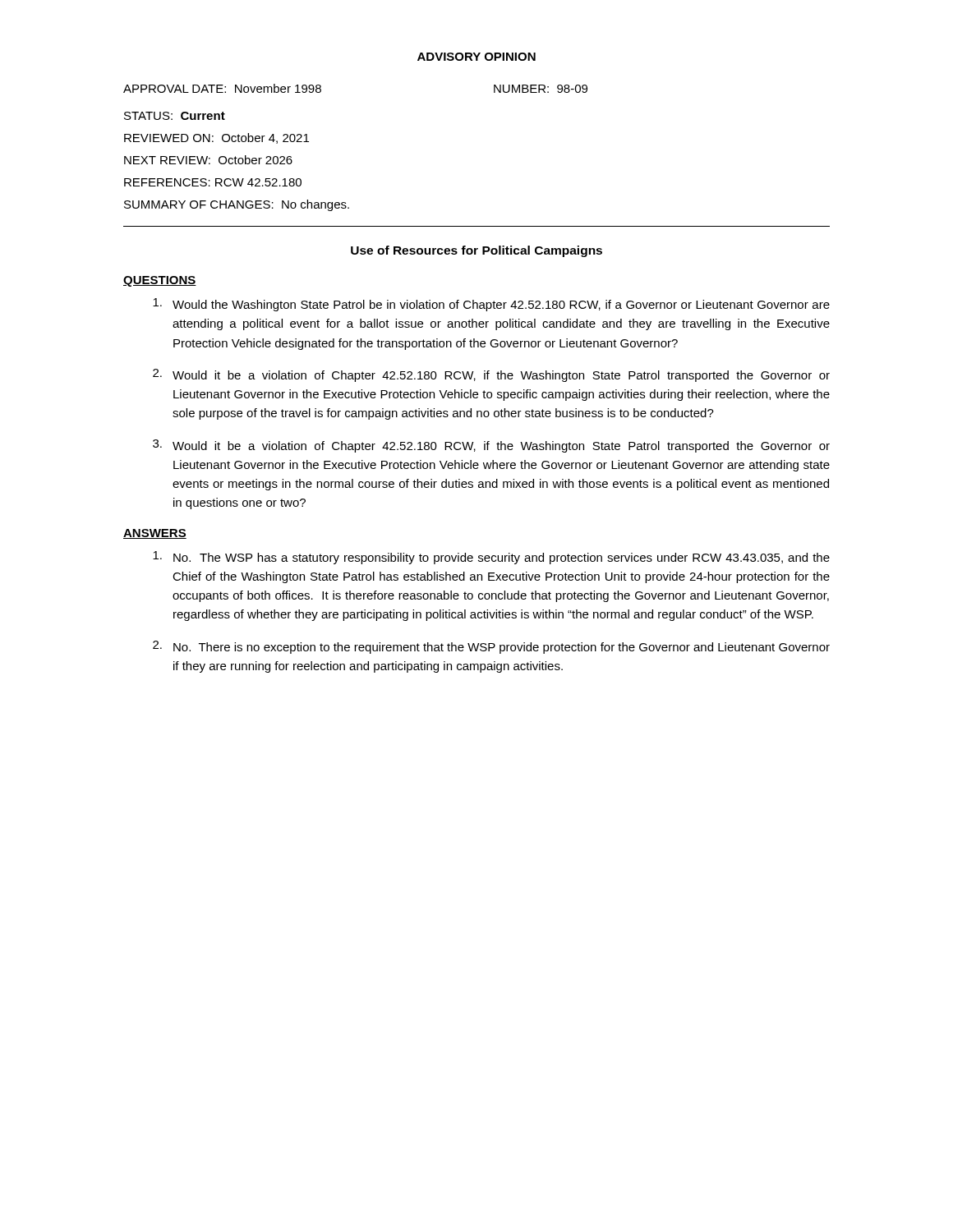Navigate to the passage starting "Use of Resources for"
This screenshot has height=1232, width=953.
(476, 250)
